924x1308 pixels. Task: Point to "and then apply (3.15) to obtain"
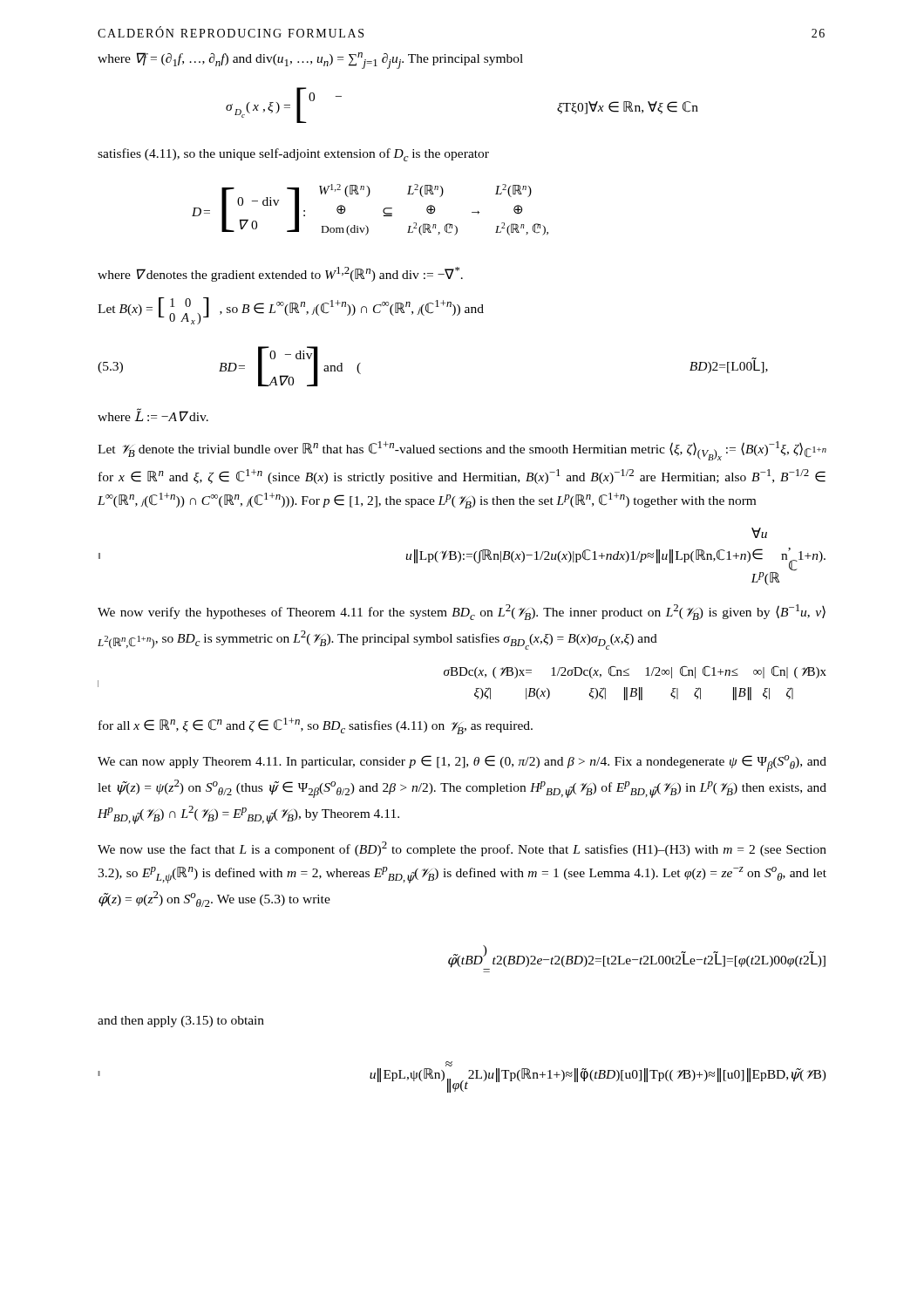pos(181,1020)
